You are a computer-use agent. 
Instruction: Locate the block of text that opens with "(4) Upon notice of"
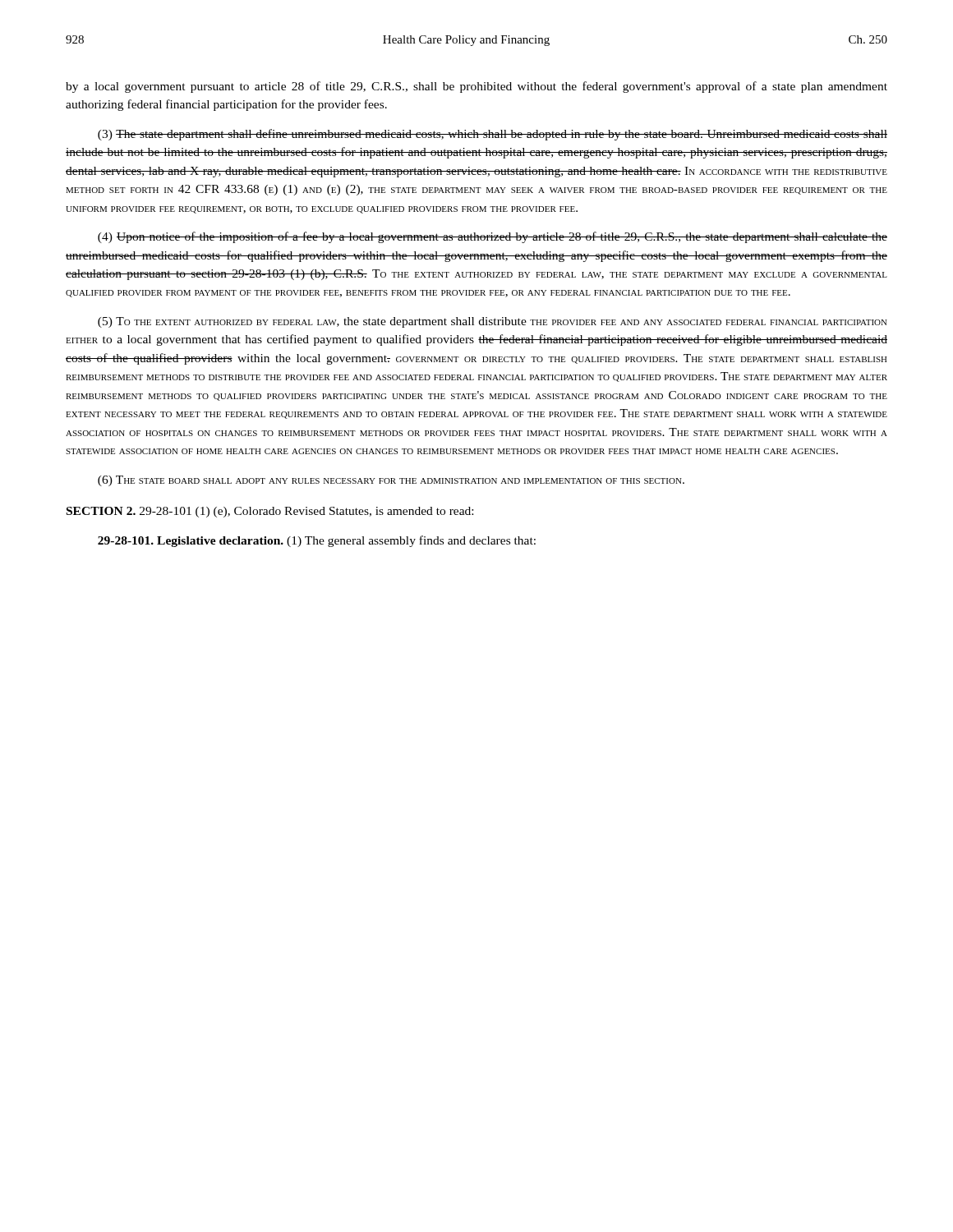click(476, 264)
